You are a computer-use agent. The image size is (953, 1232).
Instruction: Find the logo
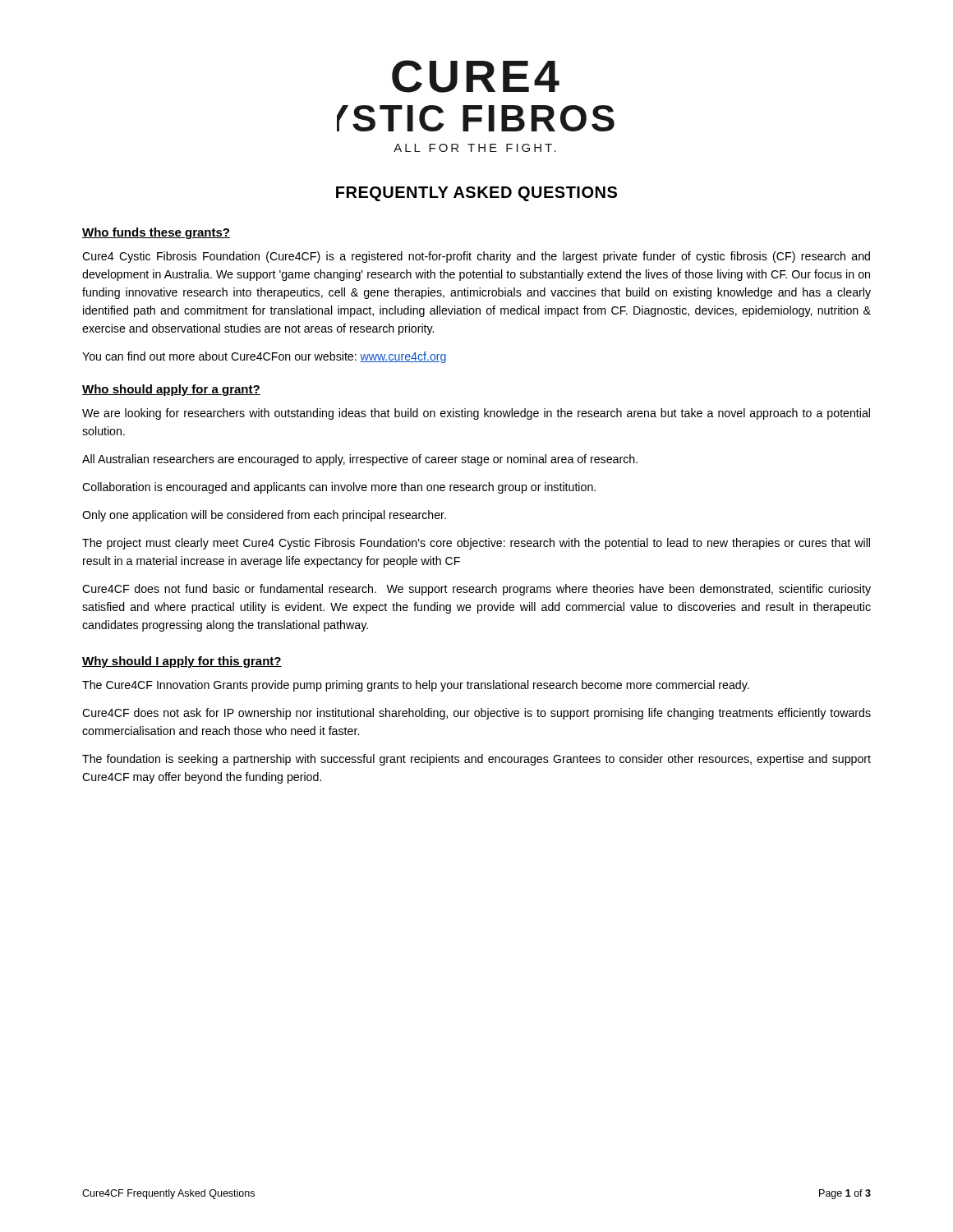coord(476,104)
